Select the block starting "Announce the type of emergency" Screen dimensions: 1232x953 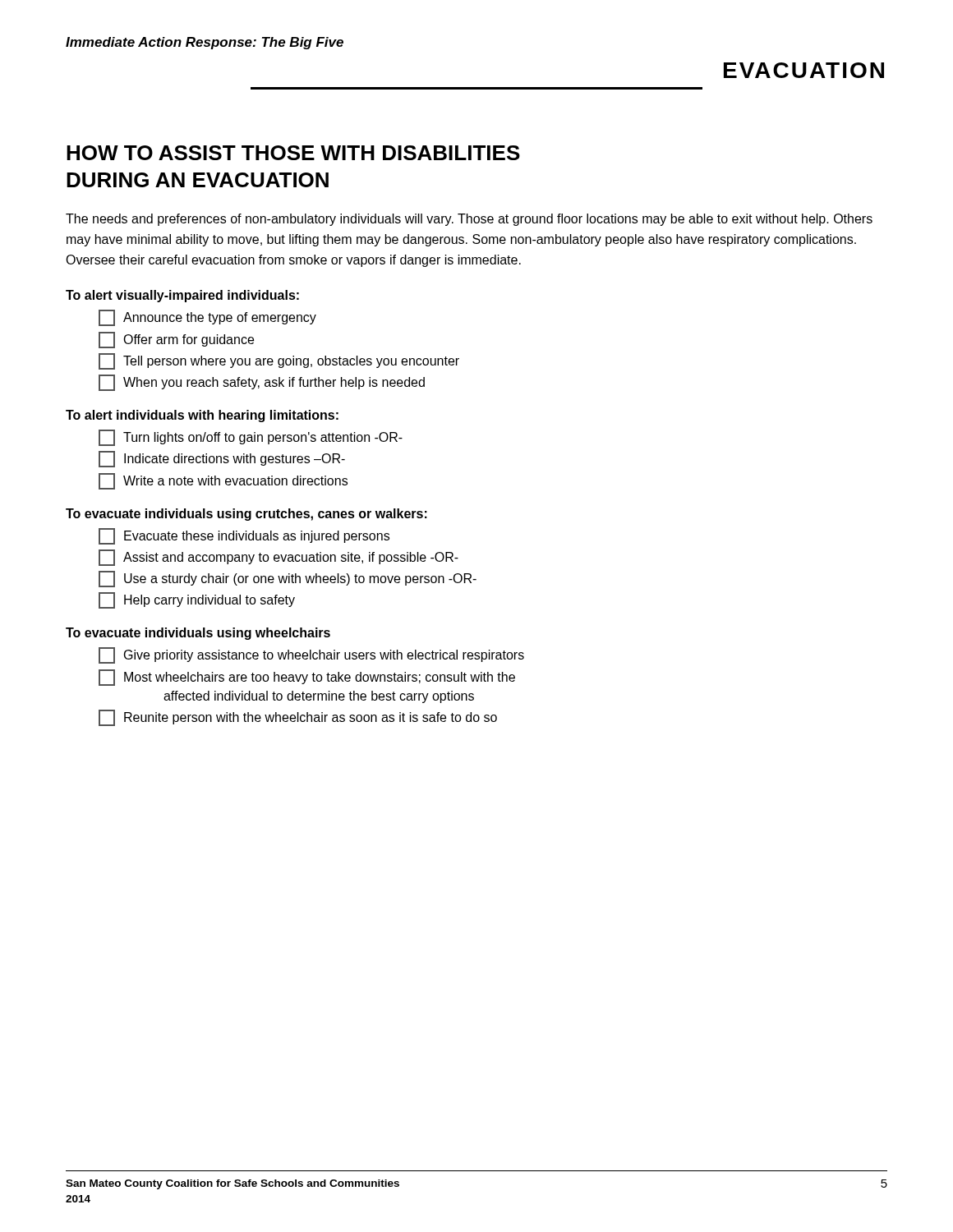207,318
